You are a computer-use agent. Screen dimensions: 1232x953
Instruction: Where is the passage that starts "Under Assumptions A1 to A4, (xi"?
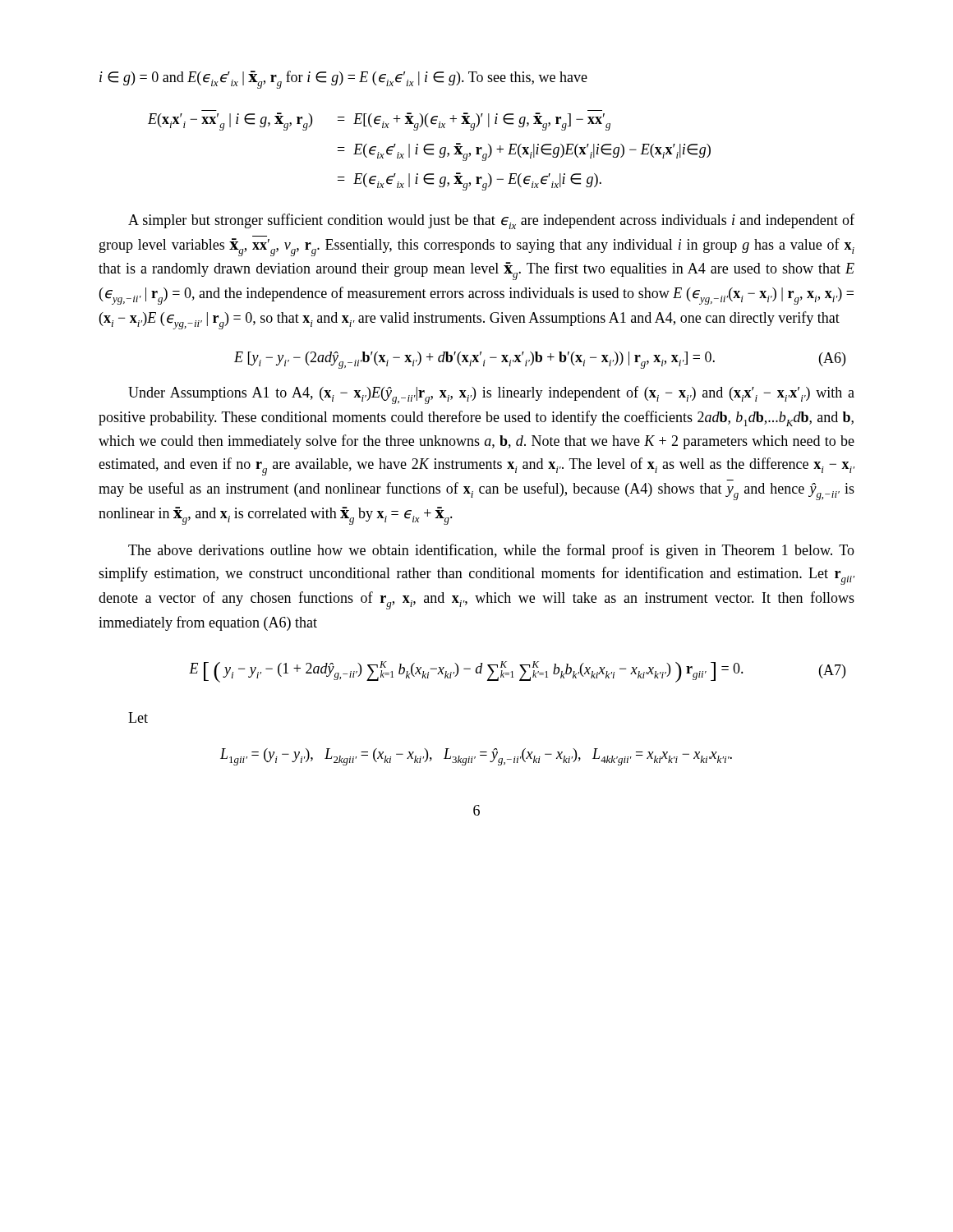click(476, 454)
